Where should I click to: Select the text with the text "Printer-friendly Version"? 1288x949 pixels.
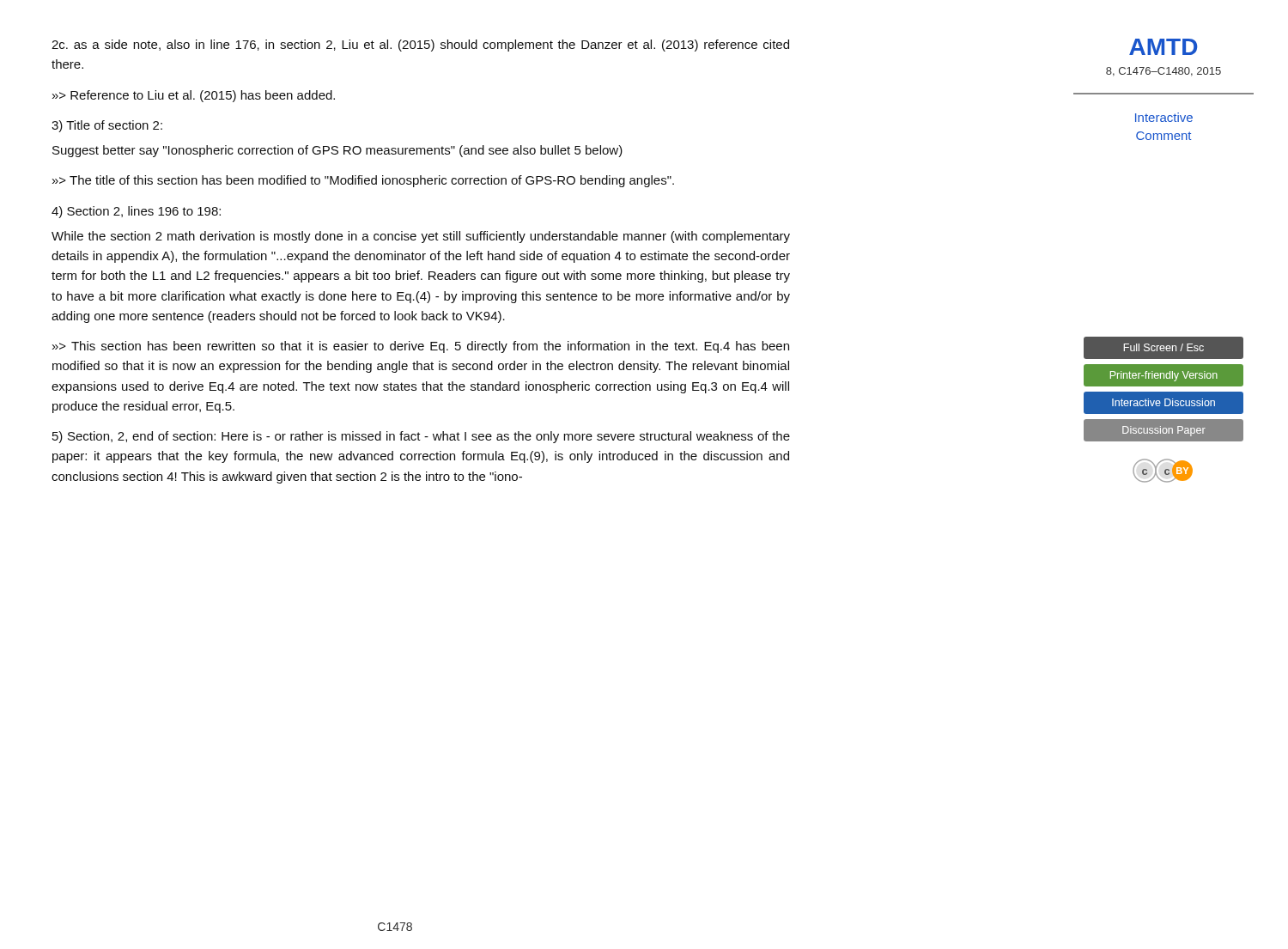tap(1164, 375)
